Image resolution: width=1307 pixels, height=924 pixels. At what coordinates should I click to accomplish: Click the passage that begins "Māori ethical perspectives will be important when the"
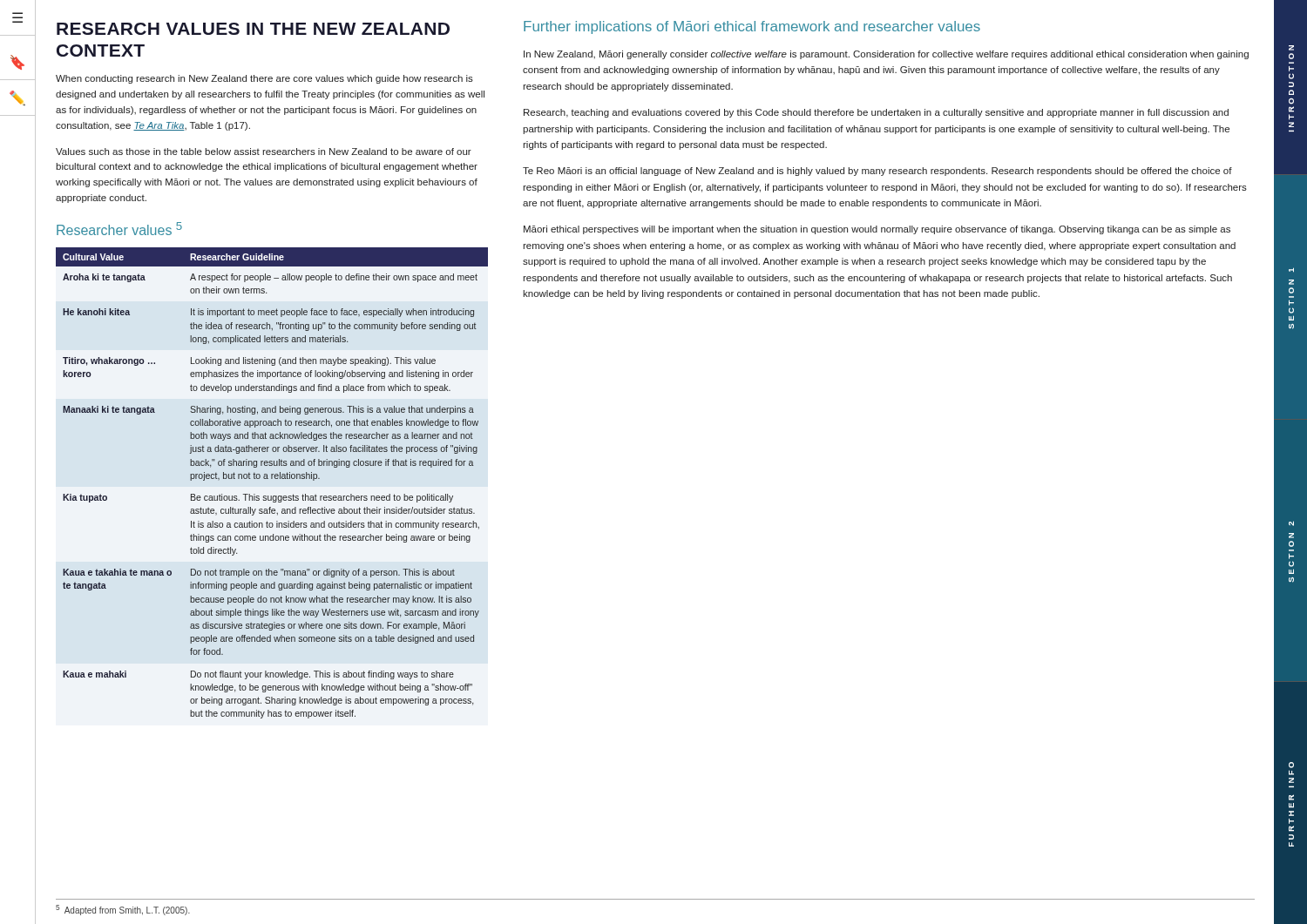[x=879, y=261]
